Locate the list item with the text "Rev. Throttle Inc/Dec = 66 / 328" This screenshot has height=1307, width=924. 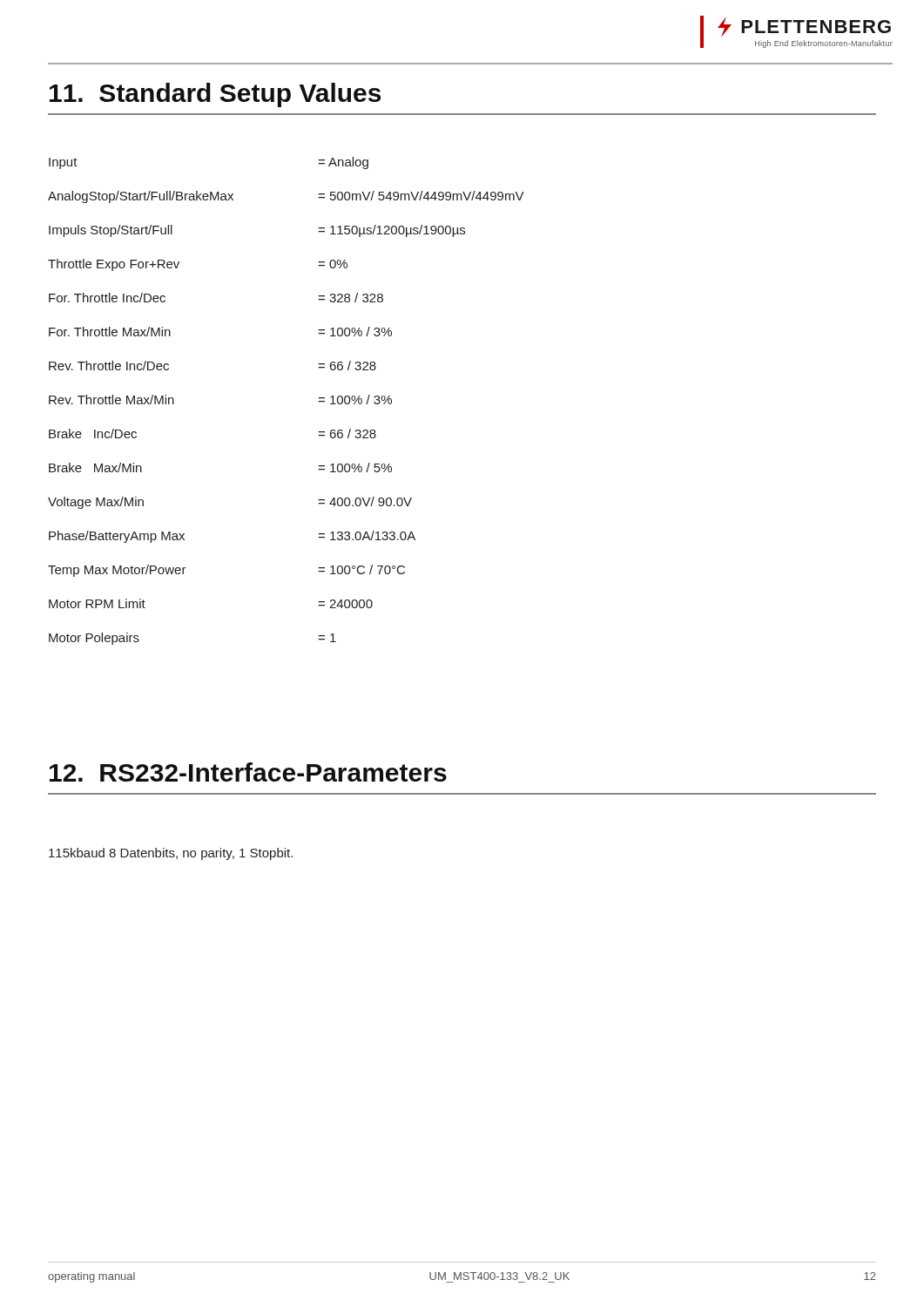tap(105, 366)
